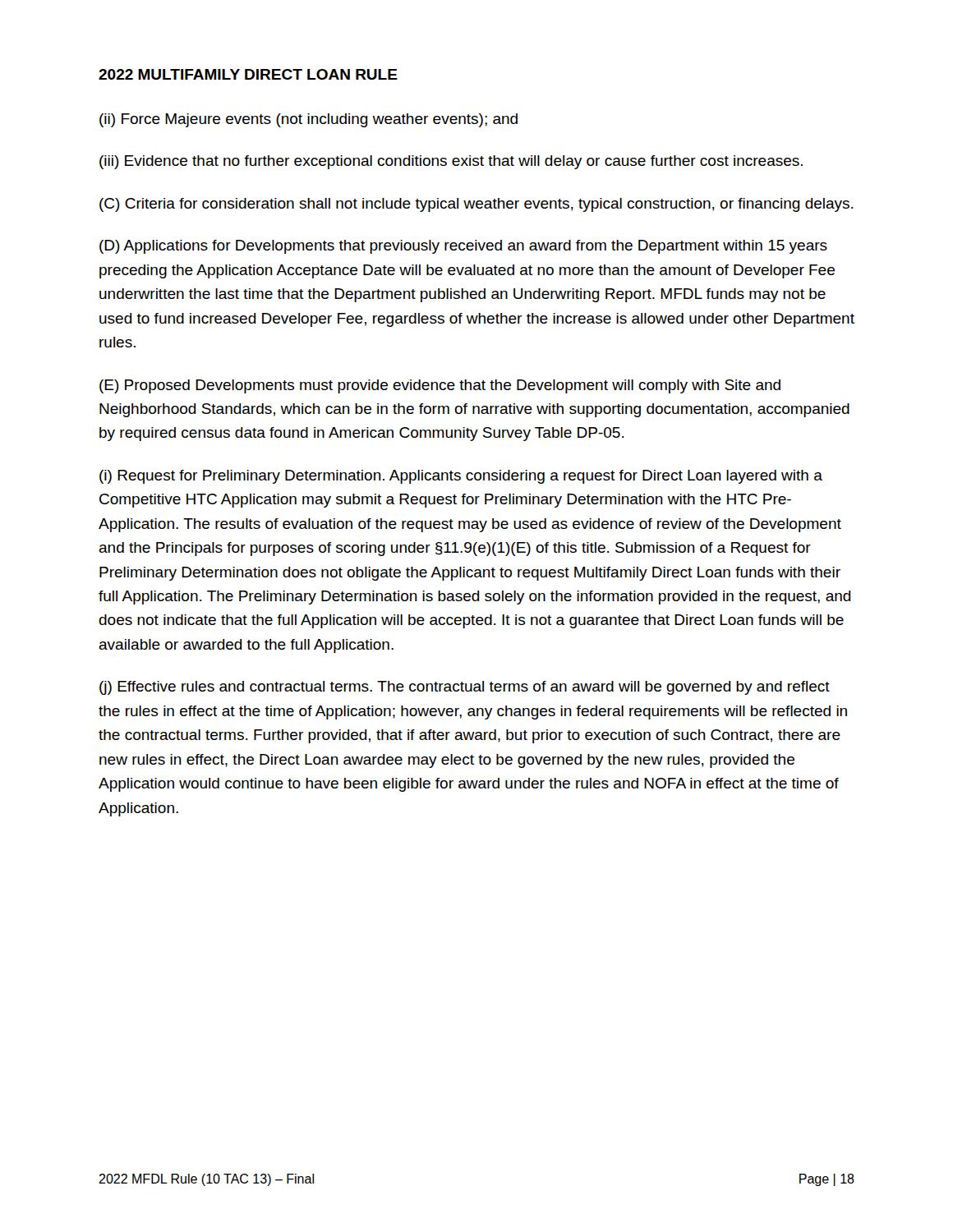Select the passage starting "(E) Proposed Developments must provide evidence that"
The height and width of the screenshot is (1232, 953).
[474, 409]
